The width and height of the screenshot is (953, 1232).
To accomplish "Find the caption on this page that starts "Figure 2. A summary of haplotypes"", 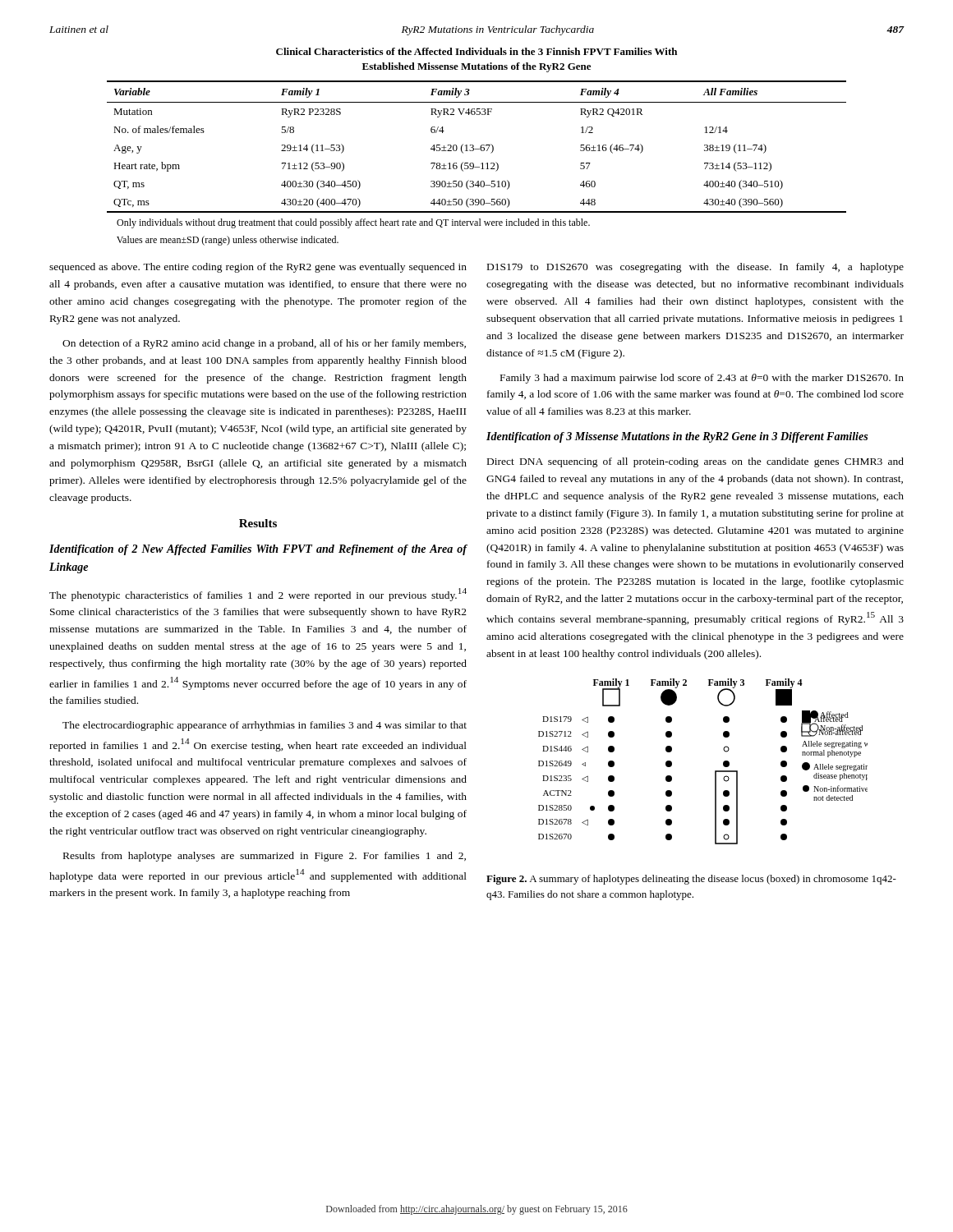I will [x=691, y=887].
